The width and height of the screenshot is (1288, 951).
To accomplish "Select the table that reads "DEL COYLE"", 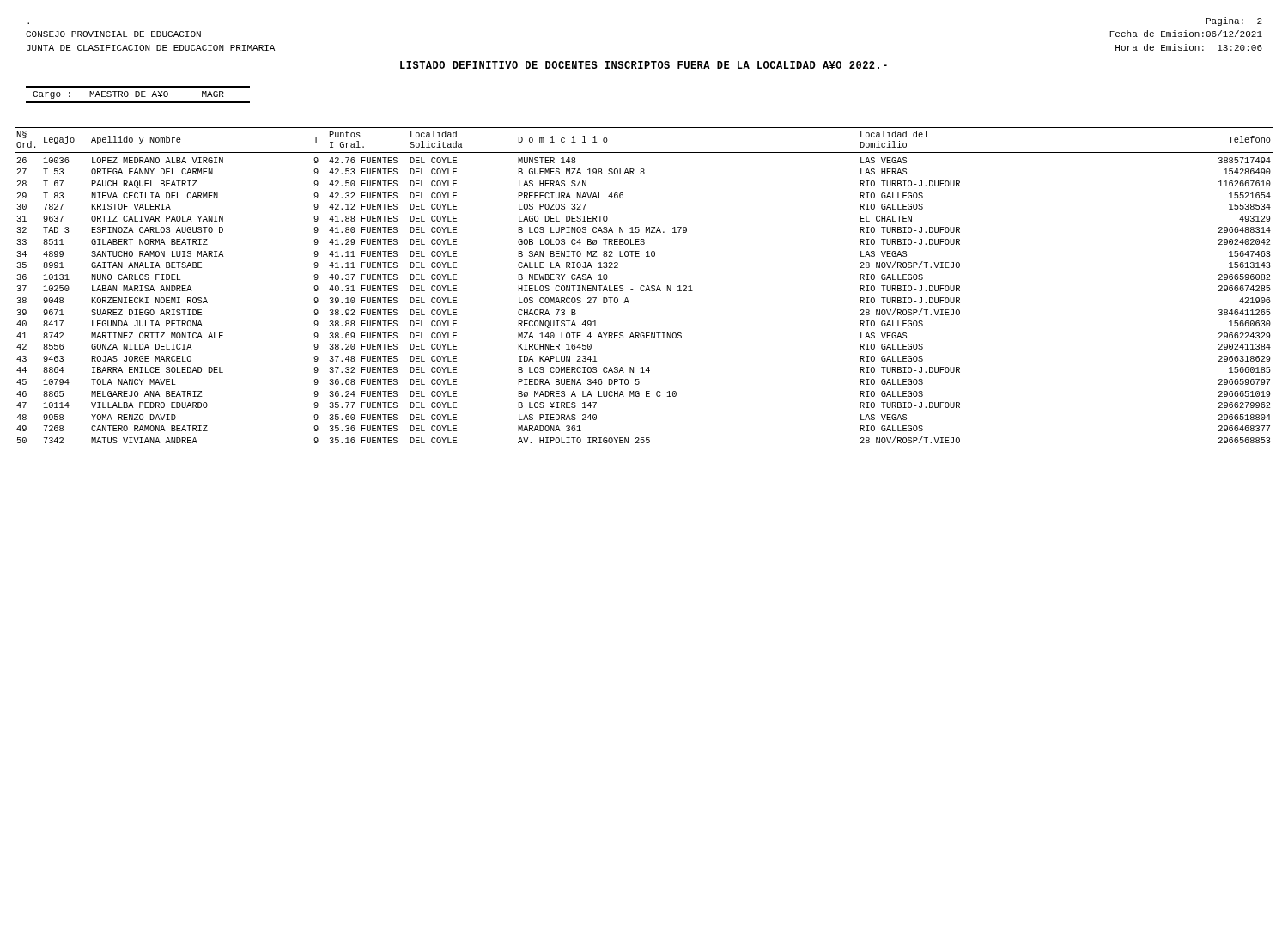I will [x=644, y=287].
